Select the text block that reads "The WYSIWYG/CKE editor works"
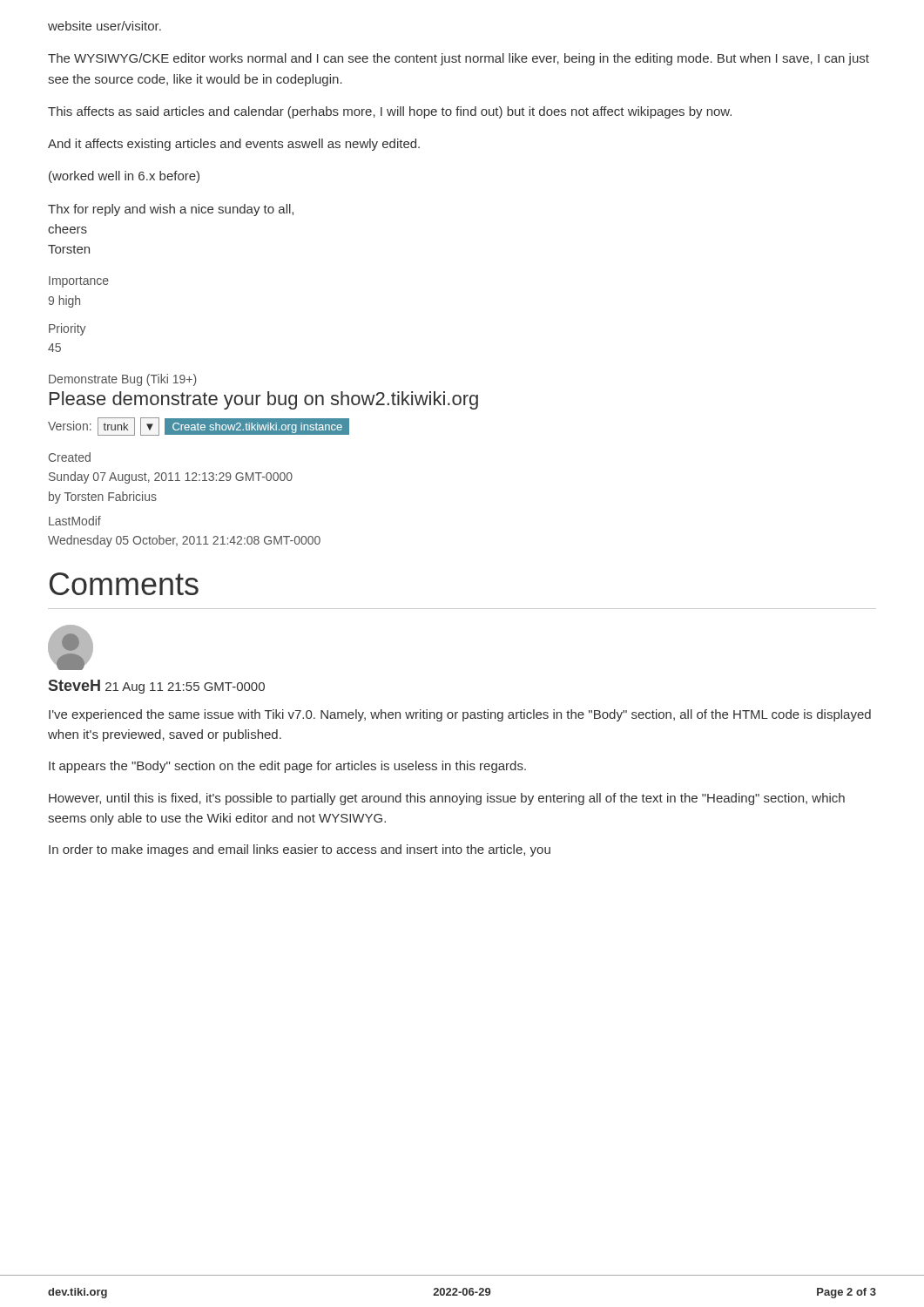 click(x=458, y=68)
